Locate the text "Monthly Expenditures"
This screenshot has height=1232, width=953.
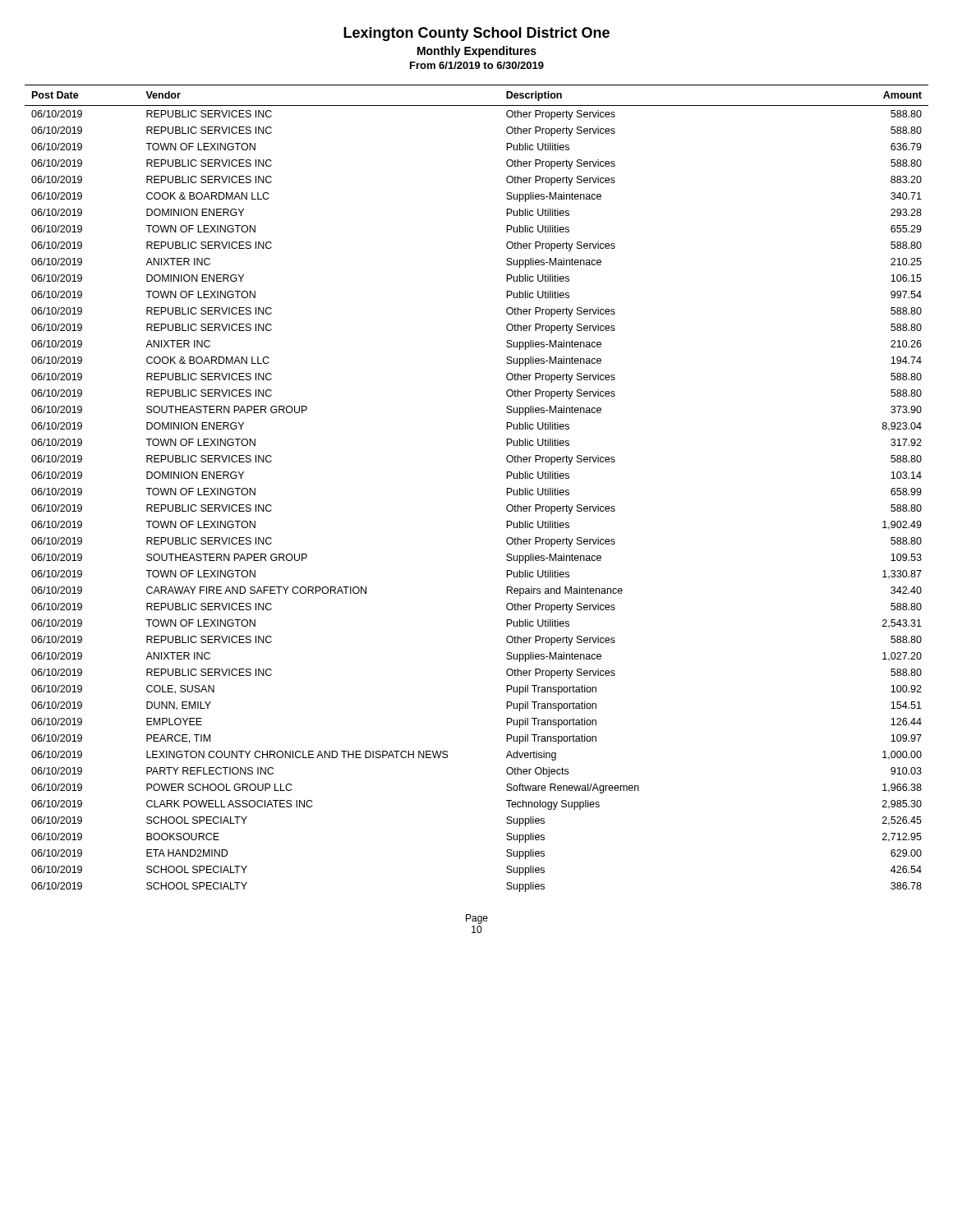click(x=476, y=51)
